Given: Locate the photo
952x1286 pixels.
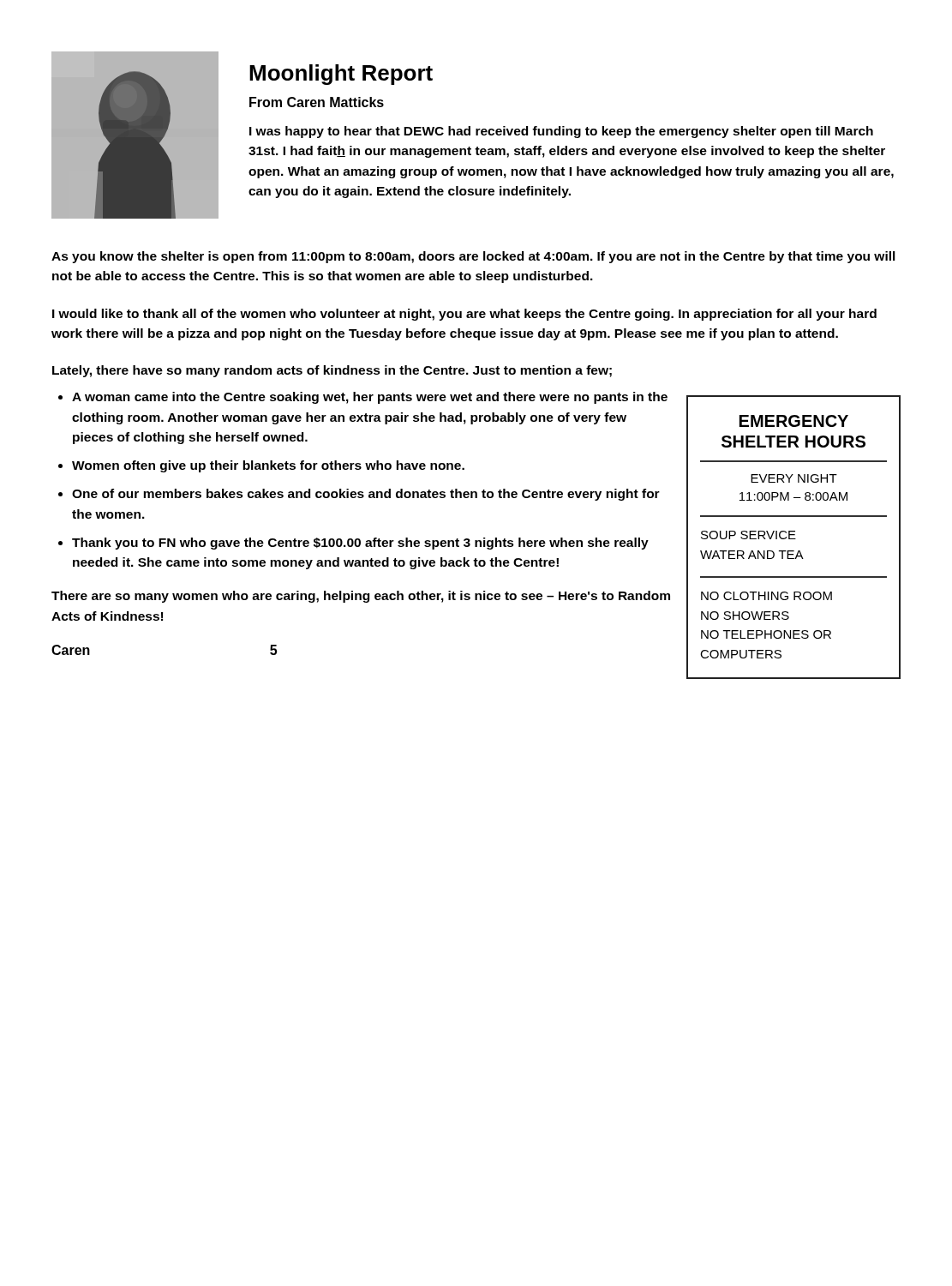Looking at the screenshot, I should (137, 137).
